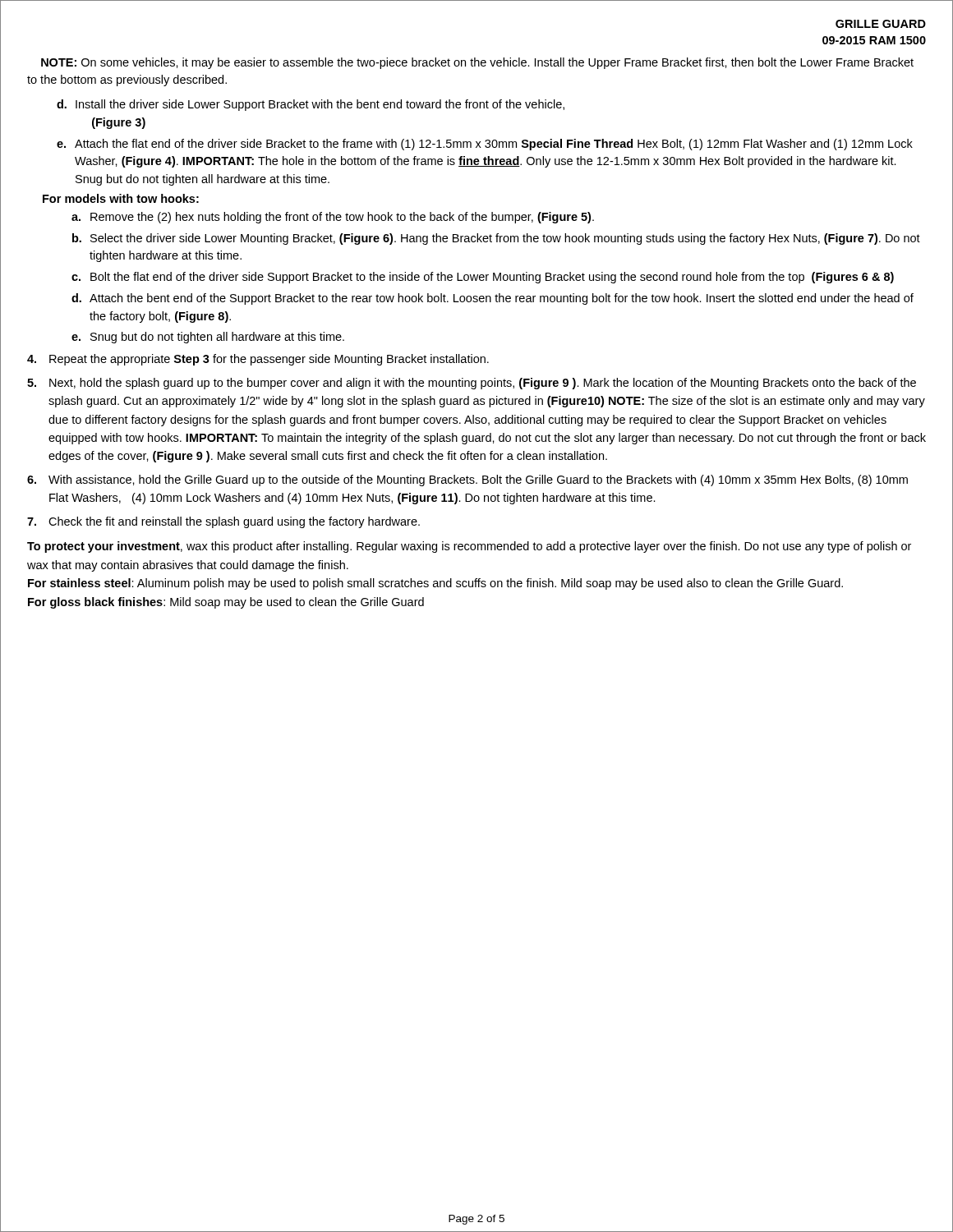Navigate to the element starting "NOTE: On some vehicles, it may be easier"

(470, 71)
